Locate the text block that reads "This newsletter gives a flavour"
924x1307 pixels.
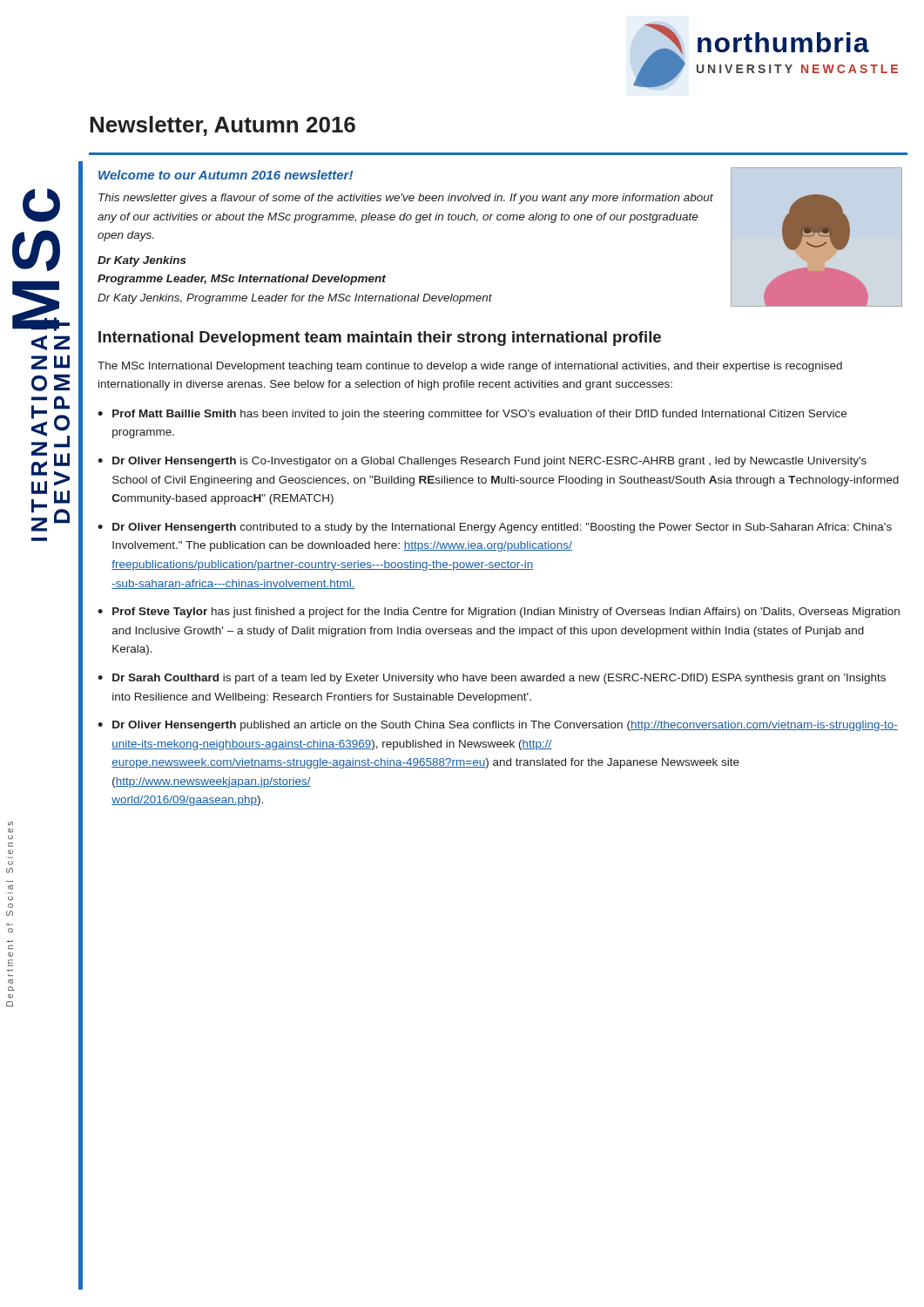405,216
